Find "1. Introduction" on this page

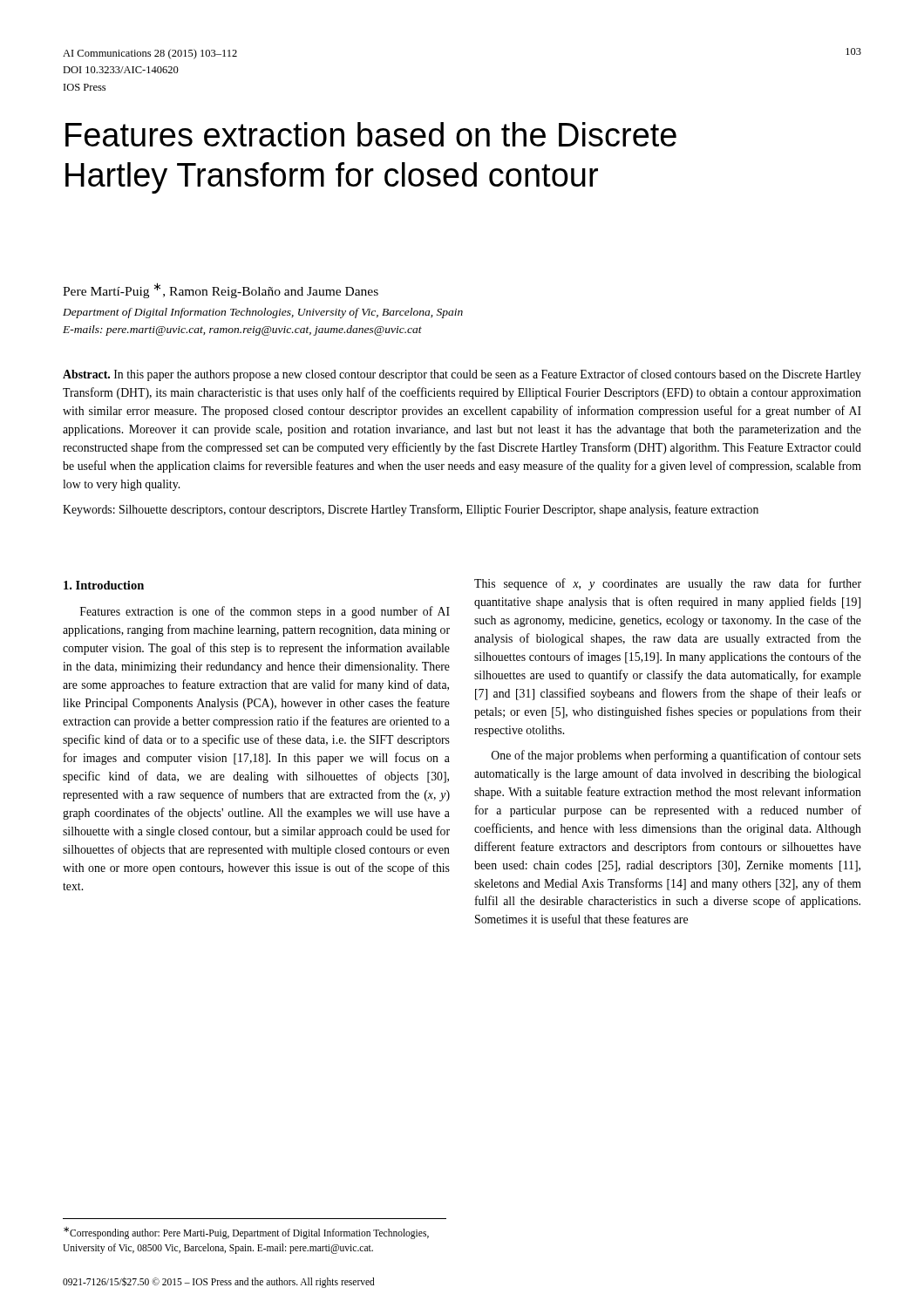pos(103,585)
